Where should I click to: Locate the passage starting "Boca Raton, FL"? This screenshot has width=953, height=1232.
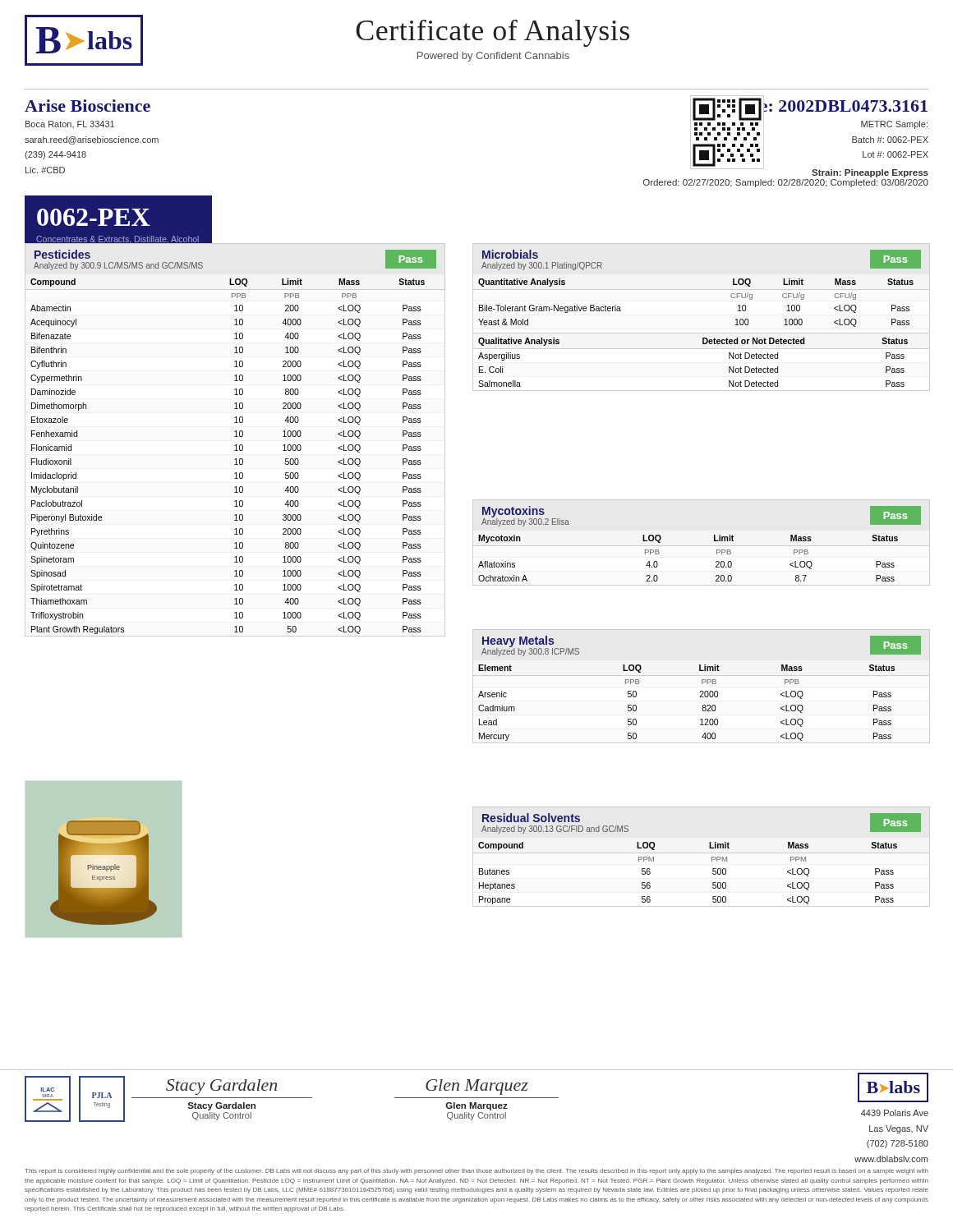(x=140, y=147)
